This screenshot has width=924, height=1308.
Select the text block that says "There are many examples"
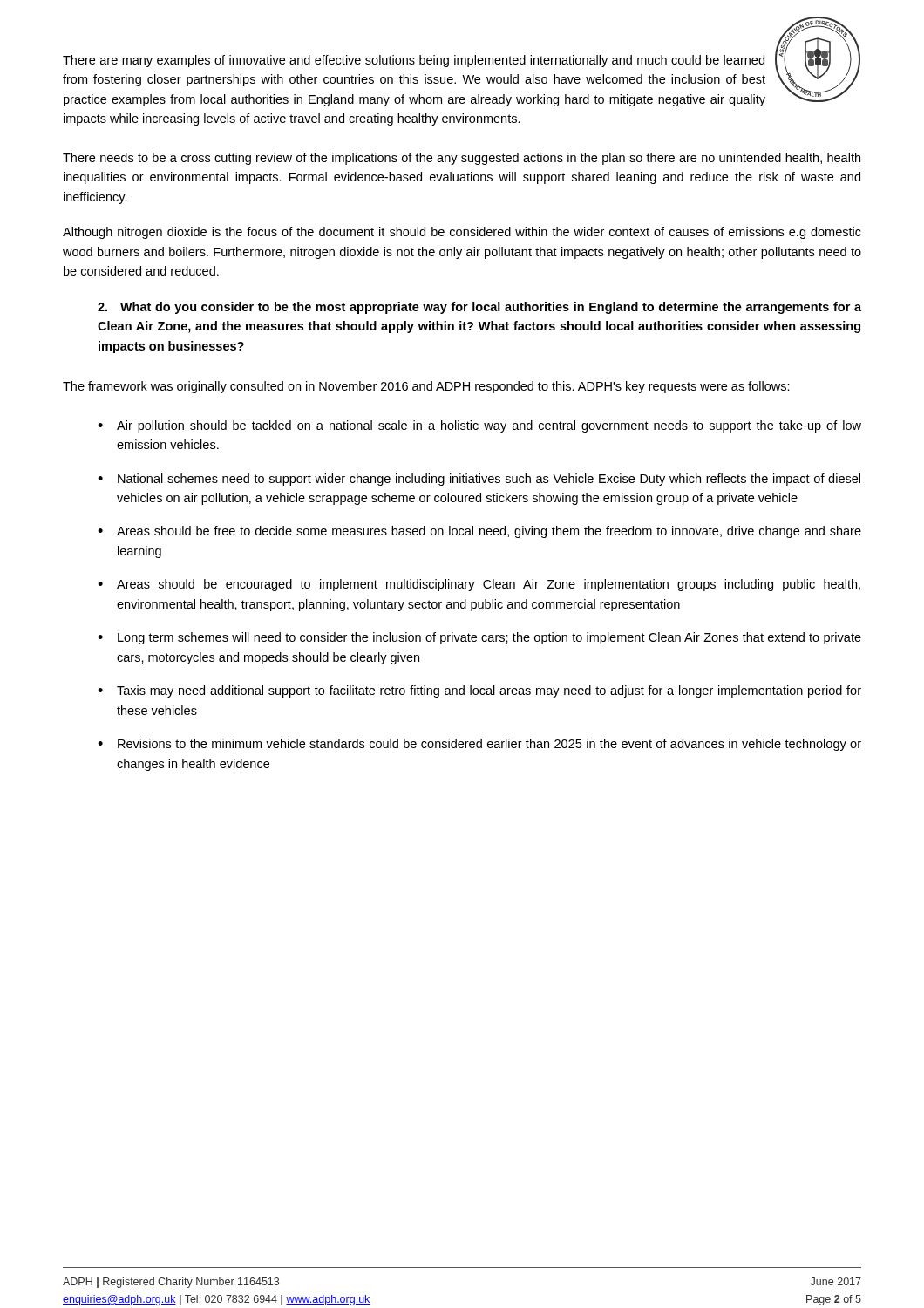click(414, 90)
